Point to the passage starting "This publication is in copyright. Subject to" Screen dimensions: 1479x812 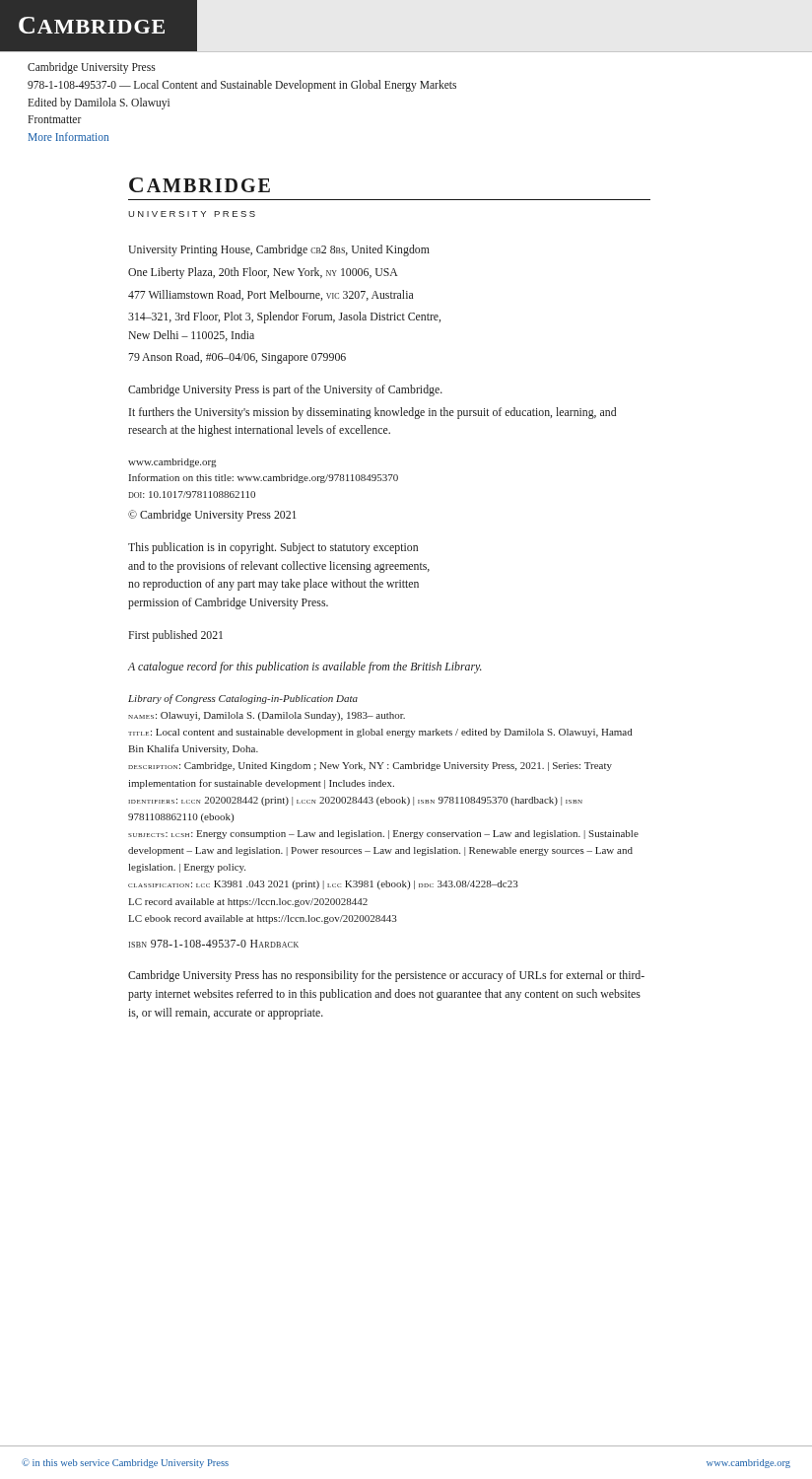279,575
